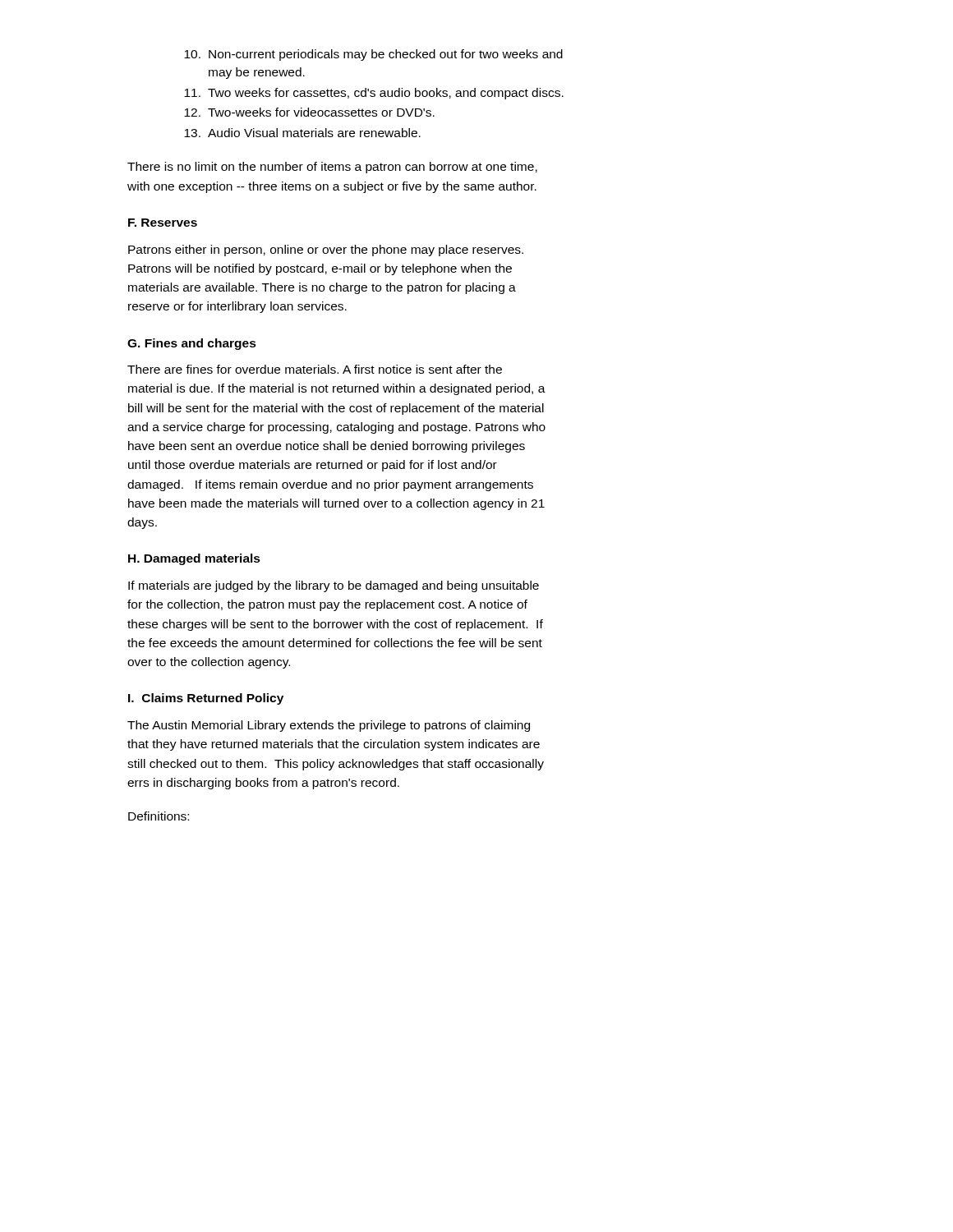Find the text block containing "Patrons either in person,"
The image size is (953, 1232).
[326, 278]
